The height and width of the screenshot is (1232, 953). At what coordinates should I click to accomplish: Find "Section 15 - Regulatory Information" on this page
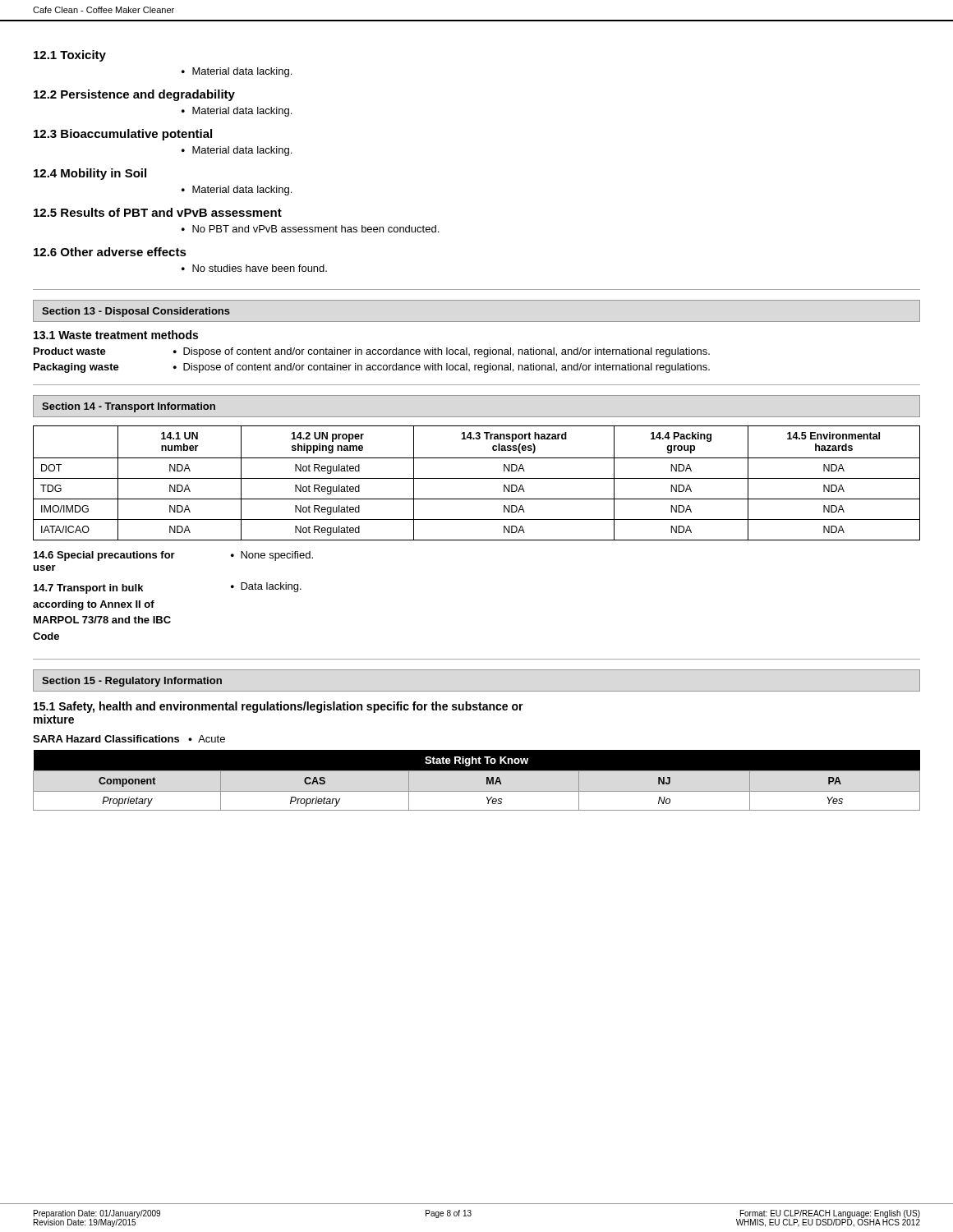pos(132,680)
